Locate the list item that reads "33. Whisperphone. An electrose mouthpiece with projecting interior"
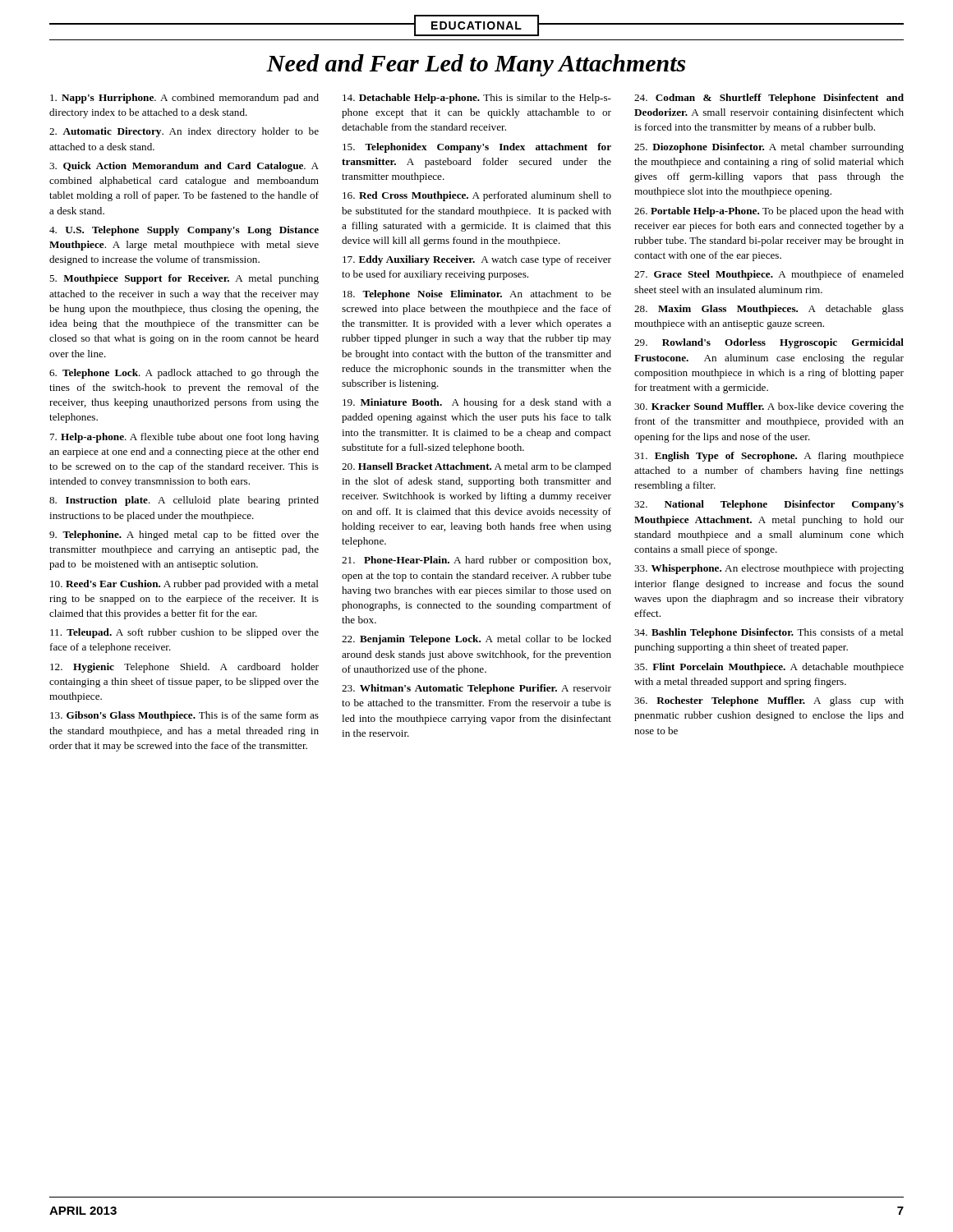Screen dimensions: 1232x953 (x=769, y=591)
